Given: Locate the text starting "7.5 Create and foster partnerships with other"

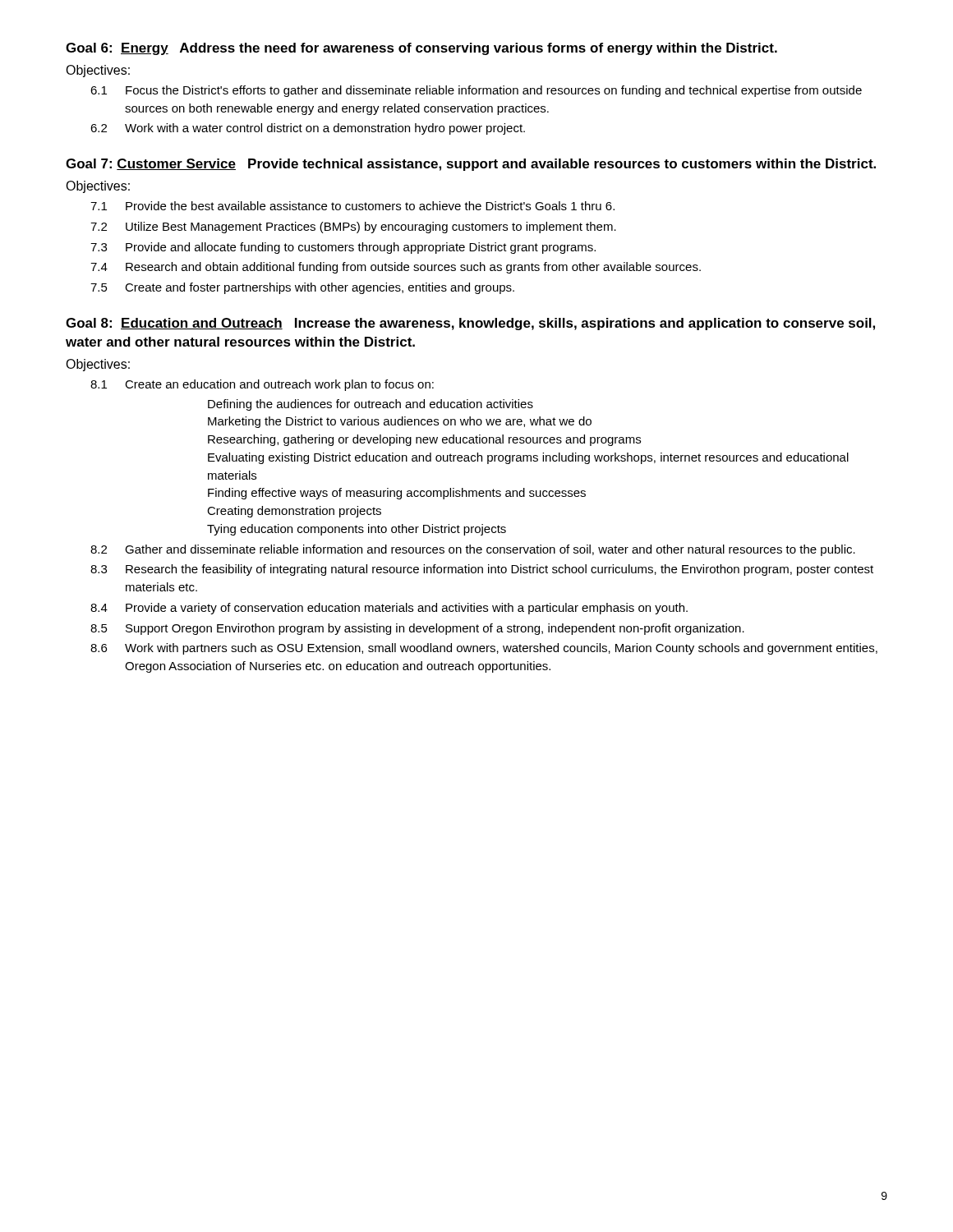Looking at the screenshot, I should click(489, 287).
